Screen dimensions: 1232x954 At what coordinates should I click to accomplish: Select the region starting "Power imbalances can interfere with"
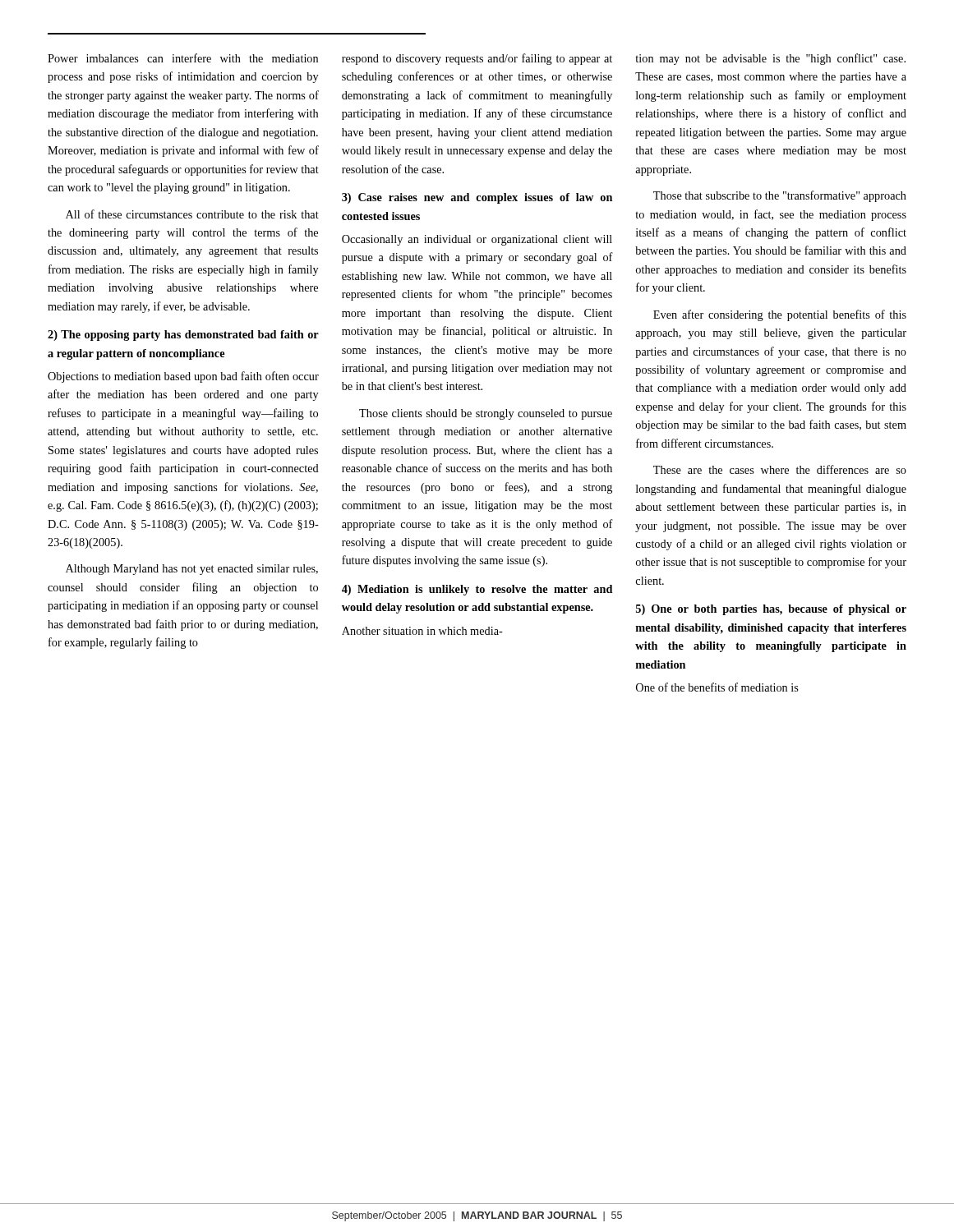tap(183, 182)
